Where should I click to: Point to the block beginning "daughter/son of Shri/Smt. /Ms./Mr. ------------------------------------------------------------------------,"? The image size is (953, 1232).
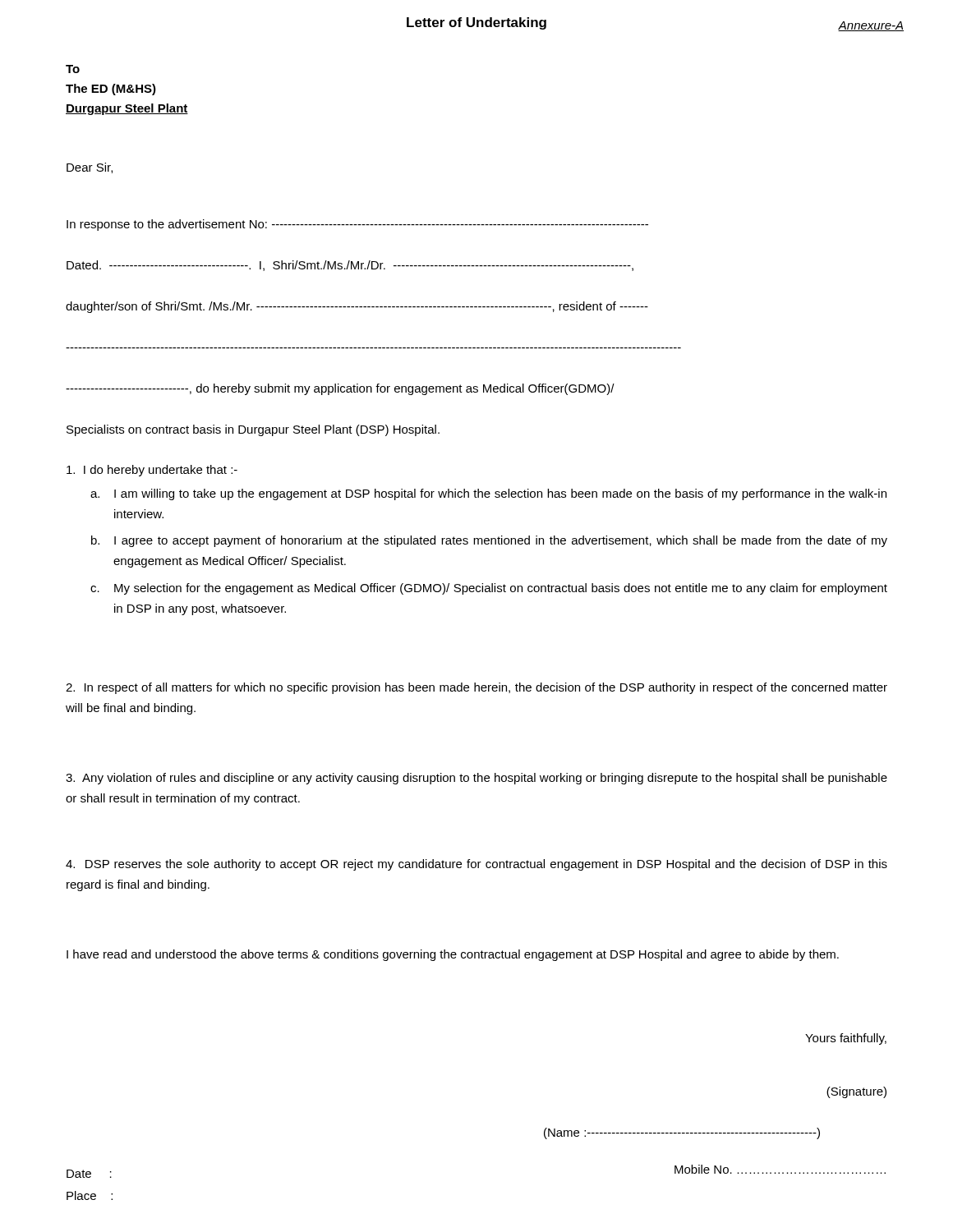pyautogui.click(x=357, y=306)
